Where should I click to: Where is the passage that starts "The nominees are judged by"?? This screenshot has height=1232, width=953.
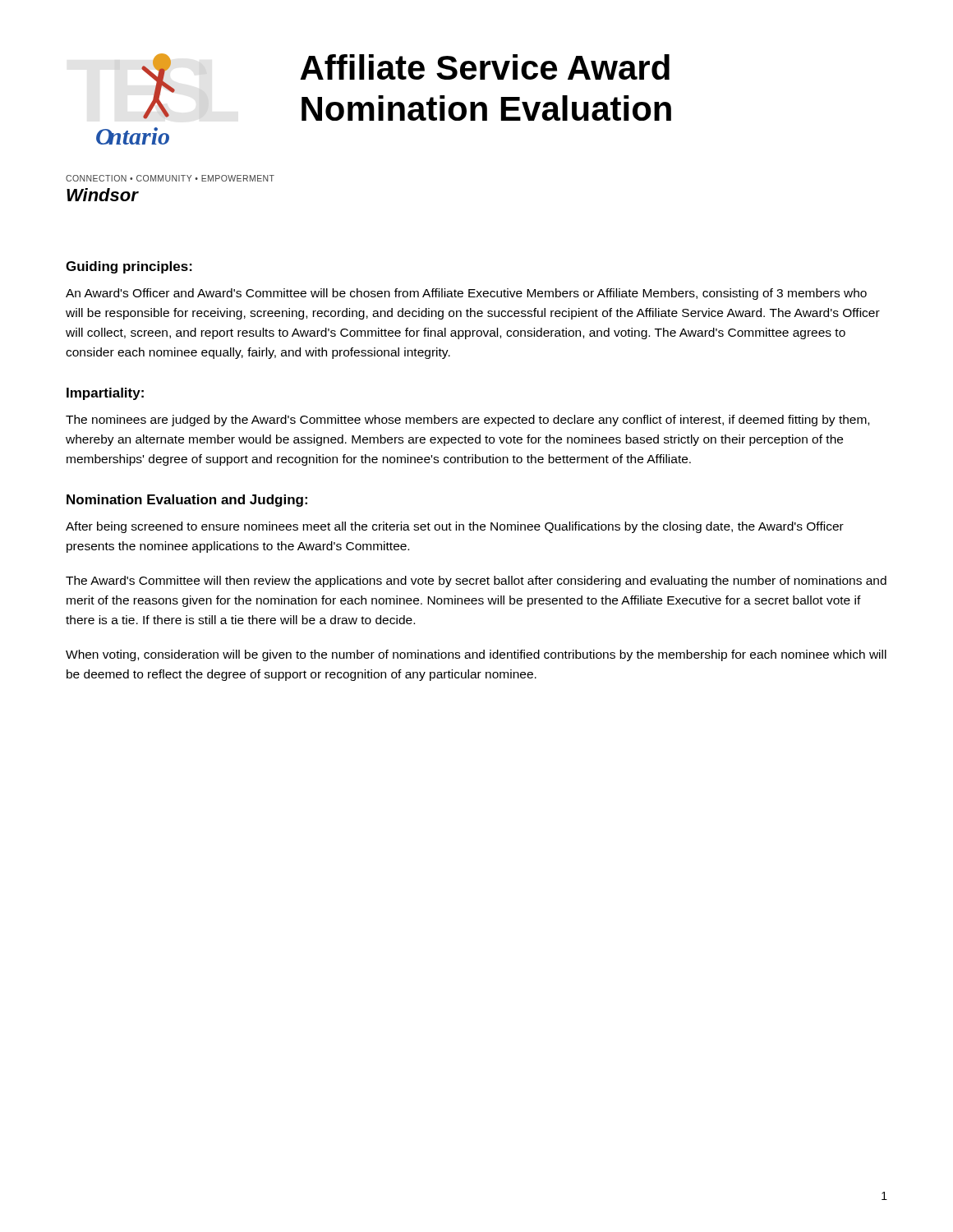coord(468,439)
